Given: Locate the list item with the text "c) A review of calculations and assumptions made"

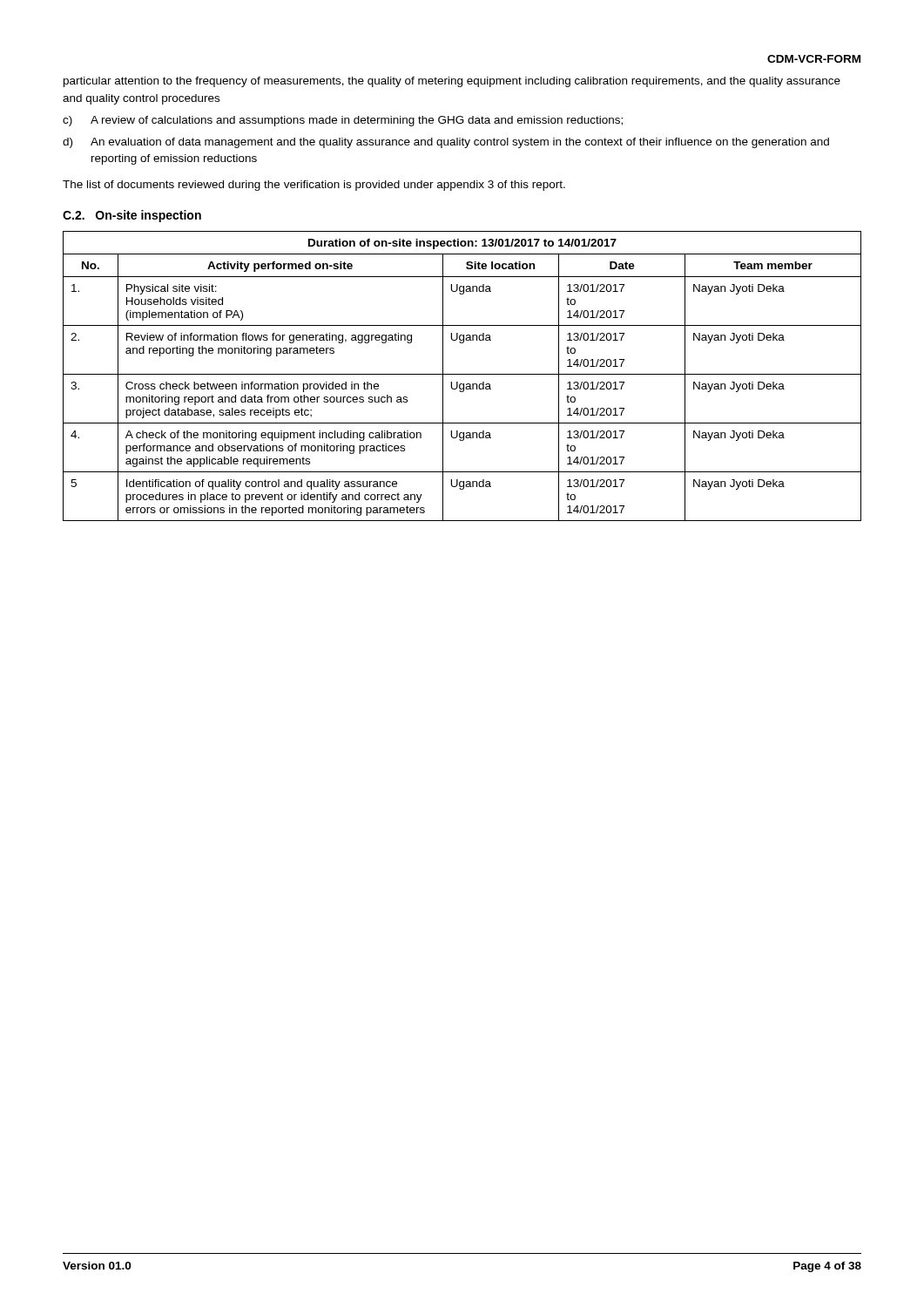Looking at the screenshot, I should pos(462,120).
